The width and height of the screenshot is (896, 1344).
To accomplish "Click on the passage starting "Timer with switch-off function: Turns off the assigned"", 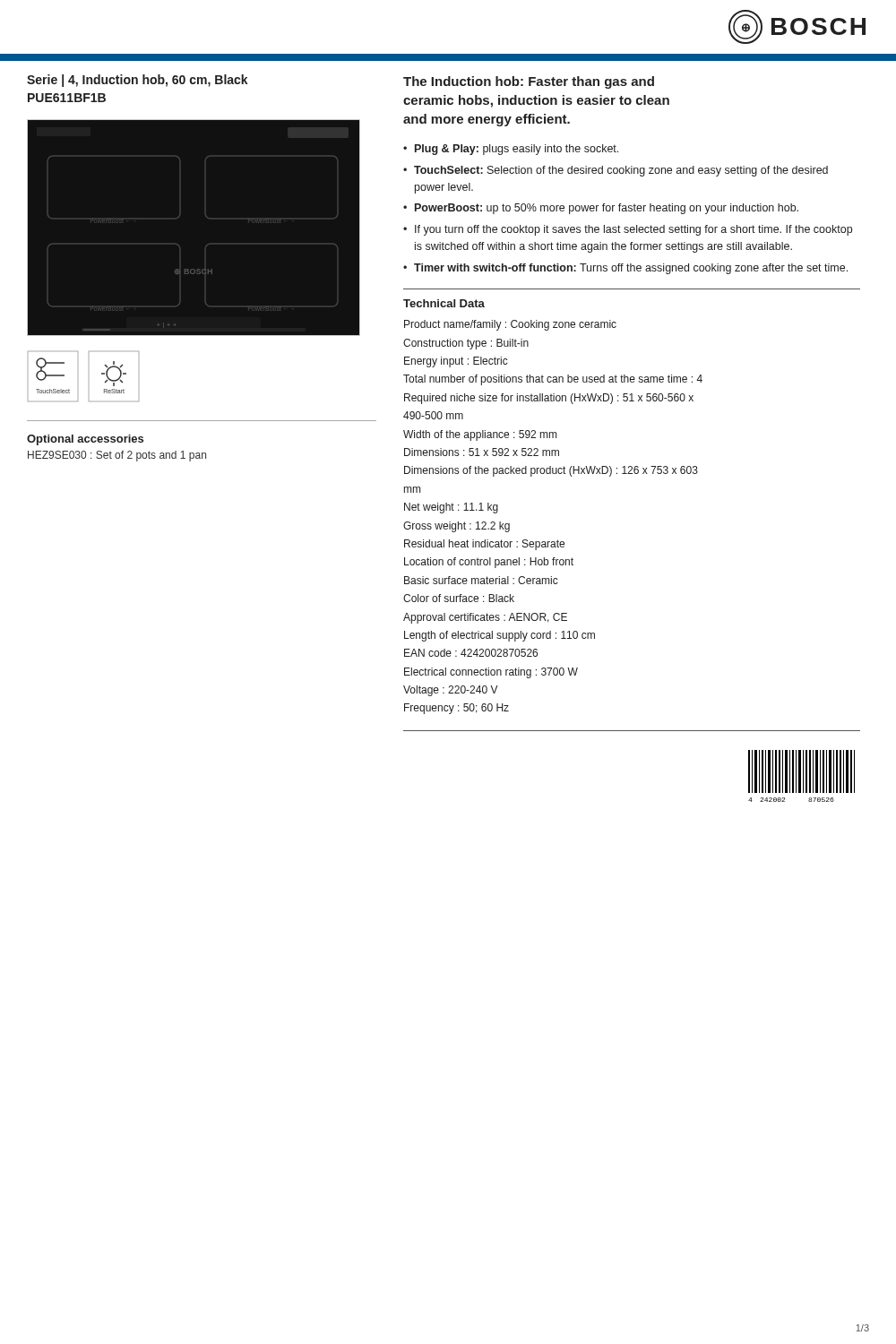I will [x=631, y=267].
